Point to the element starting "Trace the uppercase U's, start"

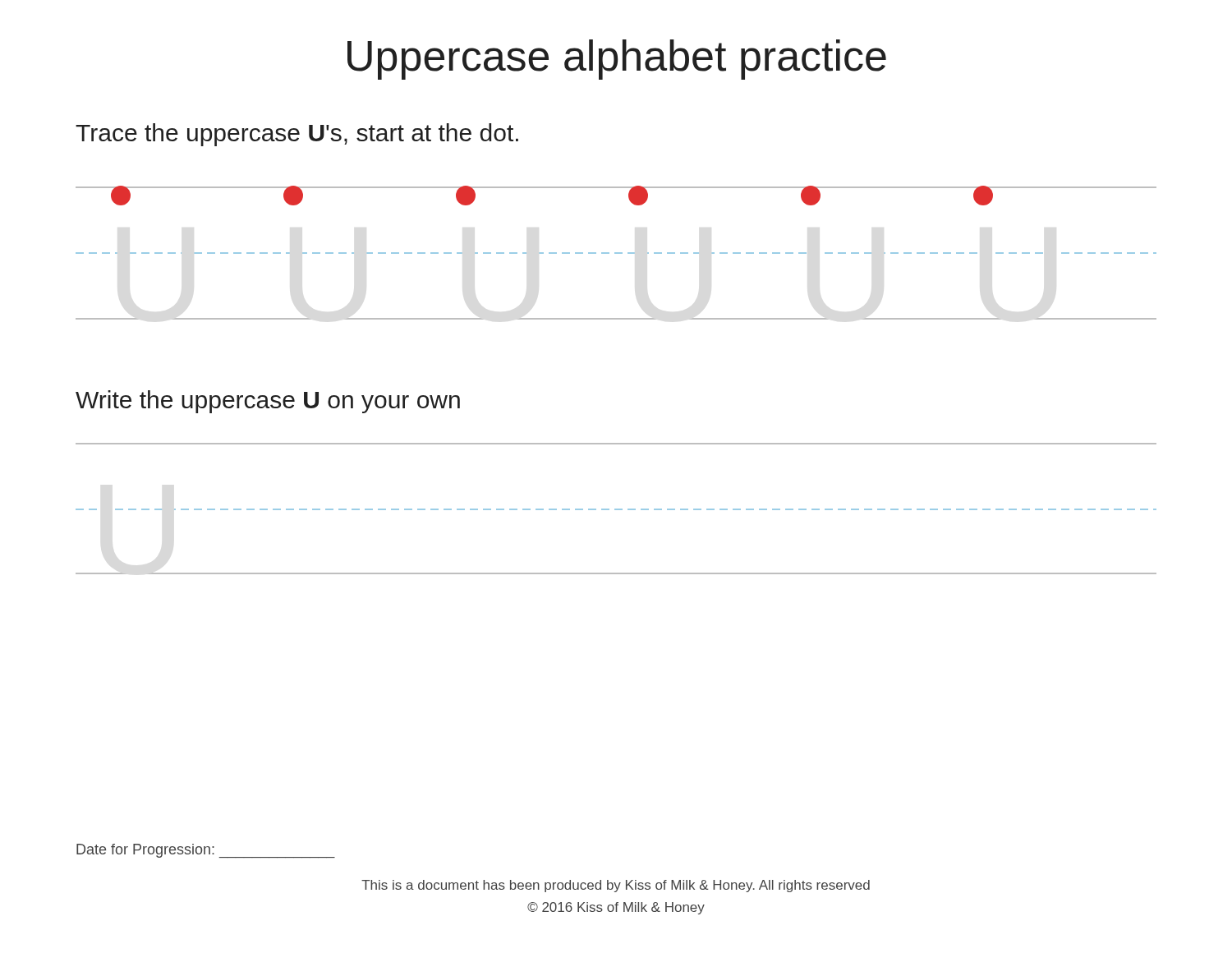(298, 133)
